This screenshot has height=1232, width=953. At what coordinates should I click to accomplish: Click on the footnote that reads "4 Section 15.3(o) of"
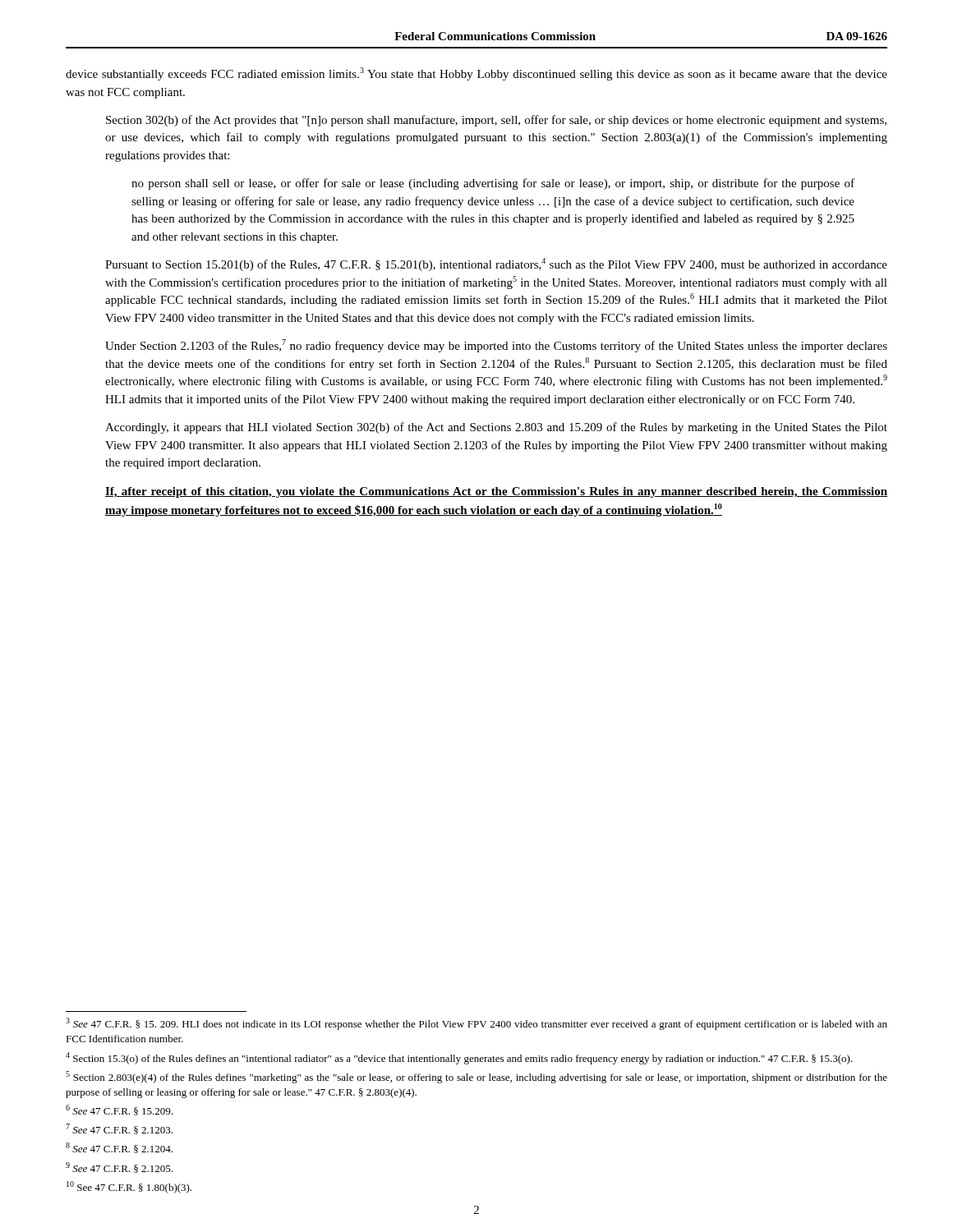pos(459,1057)
